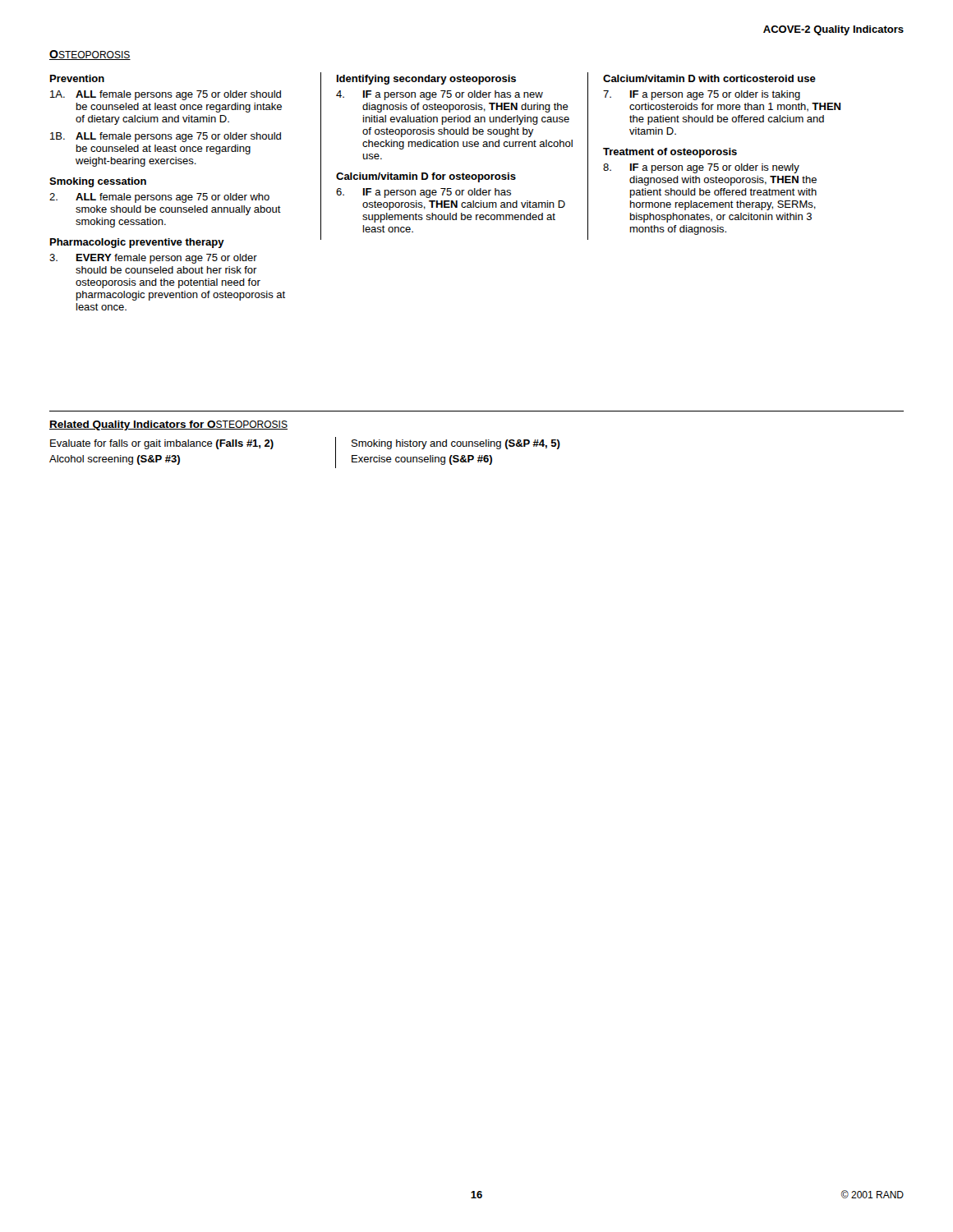Image resolution: width=953 pixels, height=1232 pixels.
Task: Click on the footnote that says "© 2001 RAND"
Action: [872, 1195]
